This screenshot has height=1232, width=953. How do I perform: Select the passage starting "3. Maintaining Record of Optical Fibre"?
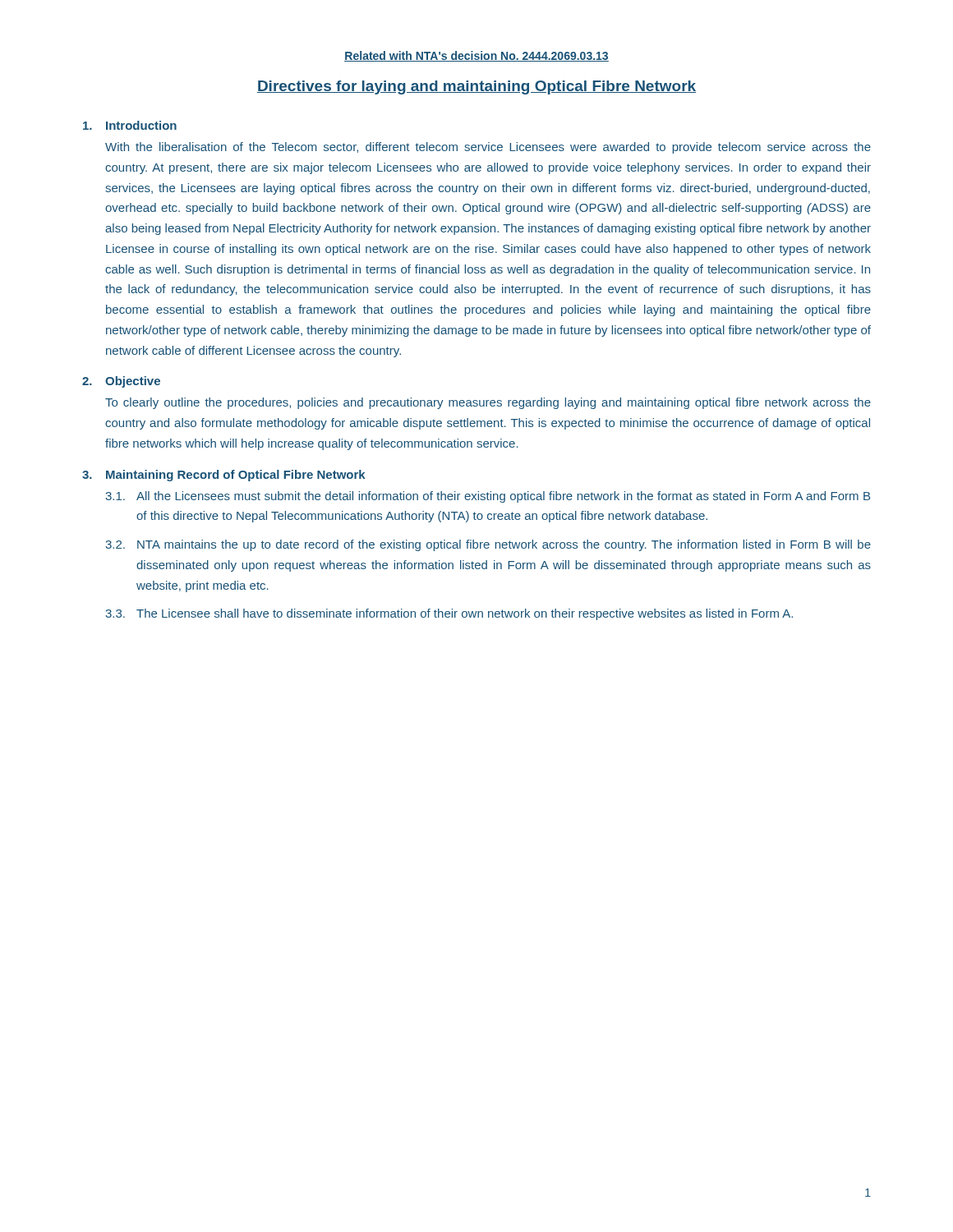coord(224,474)
